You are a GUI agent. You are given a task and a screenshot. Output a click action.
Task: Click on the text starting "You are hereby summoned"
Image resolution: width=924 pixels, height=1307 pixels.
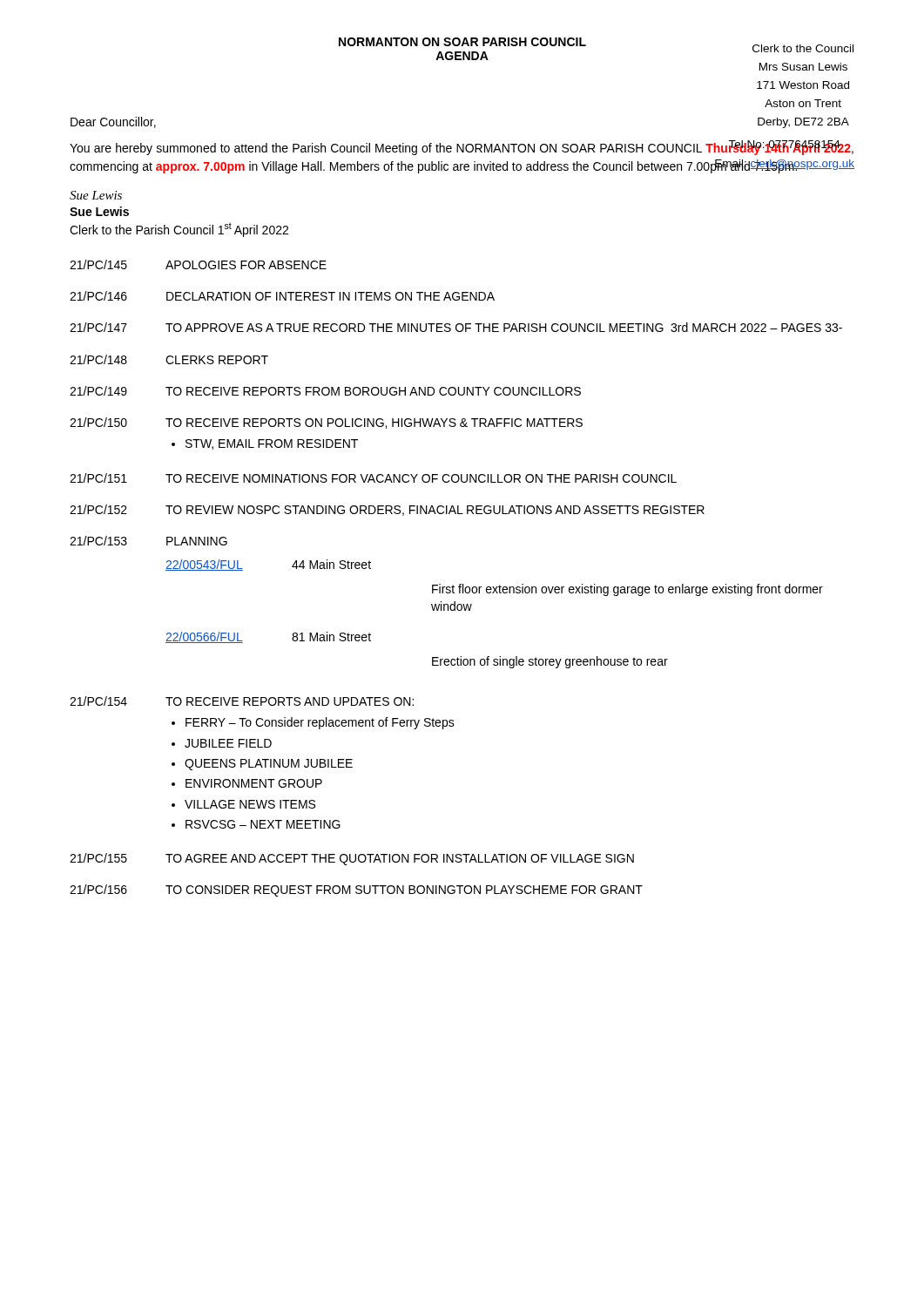point(462,157)
